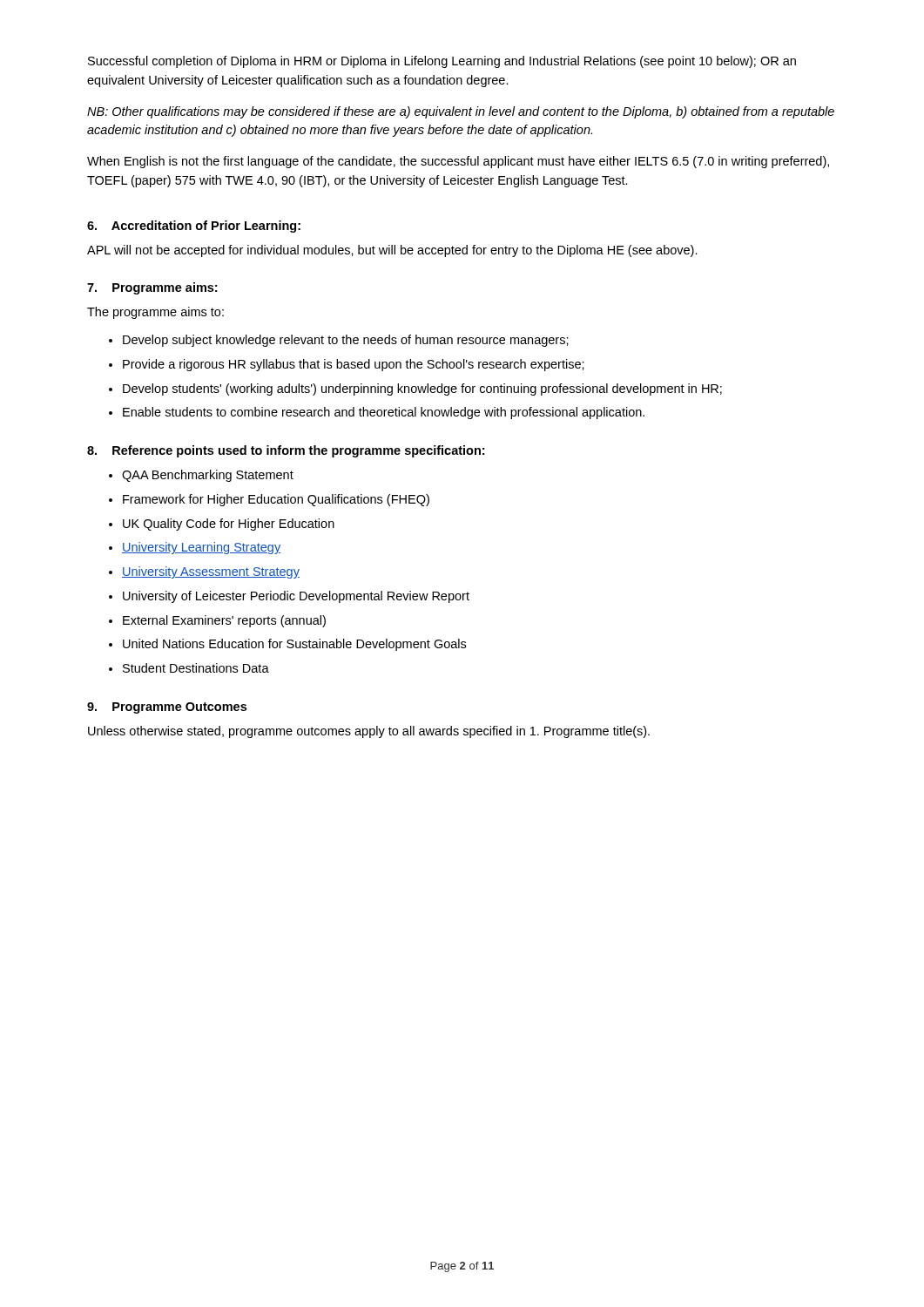This screenshot has height=1307, width=924.
Task: Point to the text starting "Successful completion of Diploma in HRM"
Action: [462, 71]
